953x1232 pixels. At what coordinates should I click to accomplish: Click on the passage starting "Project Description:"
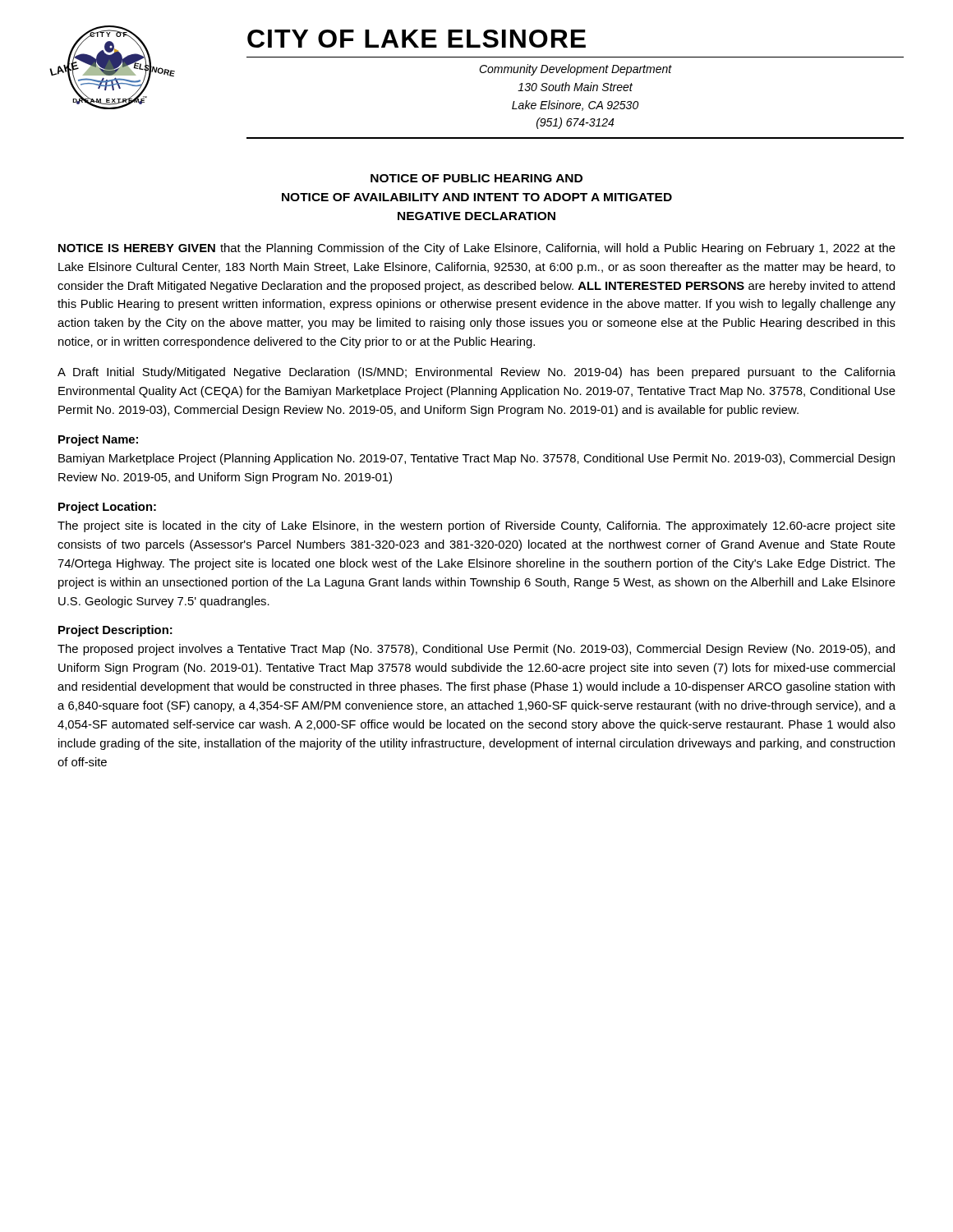(x=115, y=630)
